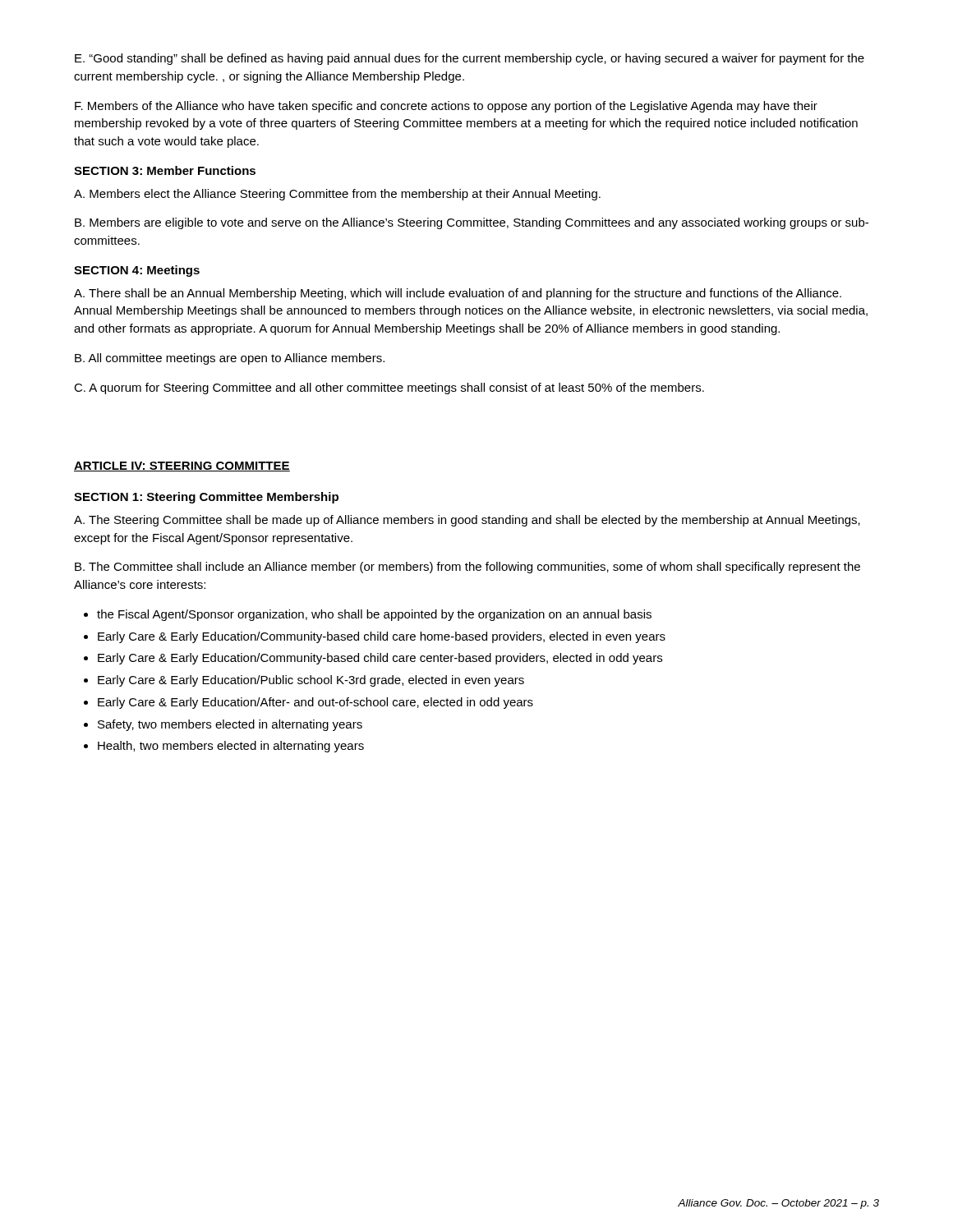Click the passage that begins "B. All committee meetings are open"
The width and height of the screenshot is (953, 1232).
230,359
